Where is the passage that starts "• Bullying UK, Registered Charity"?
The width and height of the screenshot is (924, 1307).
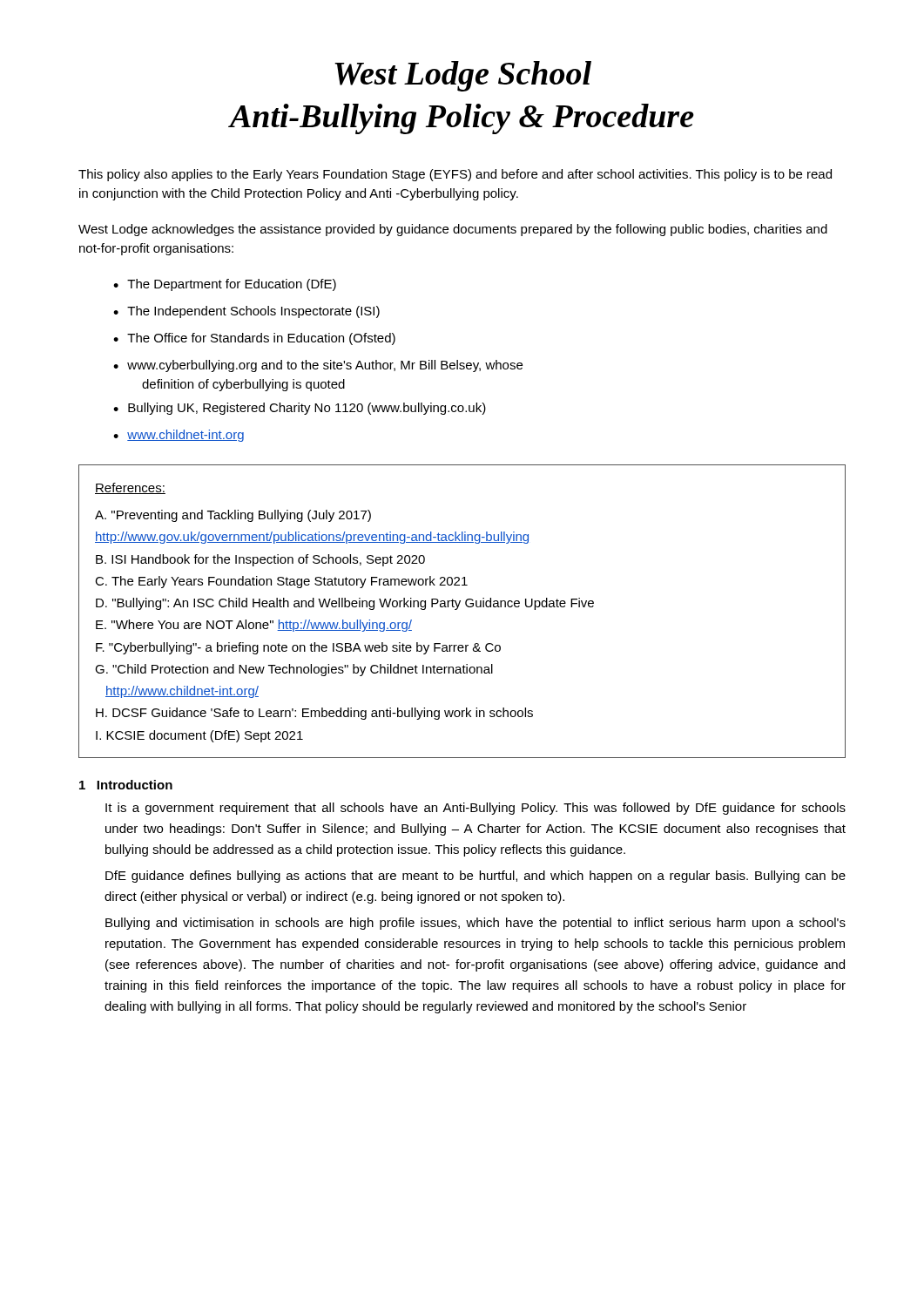[300, 410]
